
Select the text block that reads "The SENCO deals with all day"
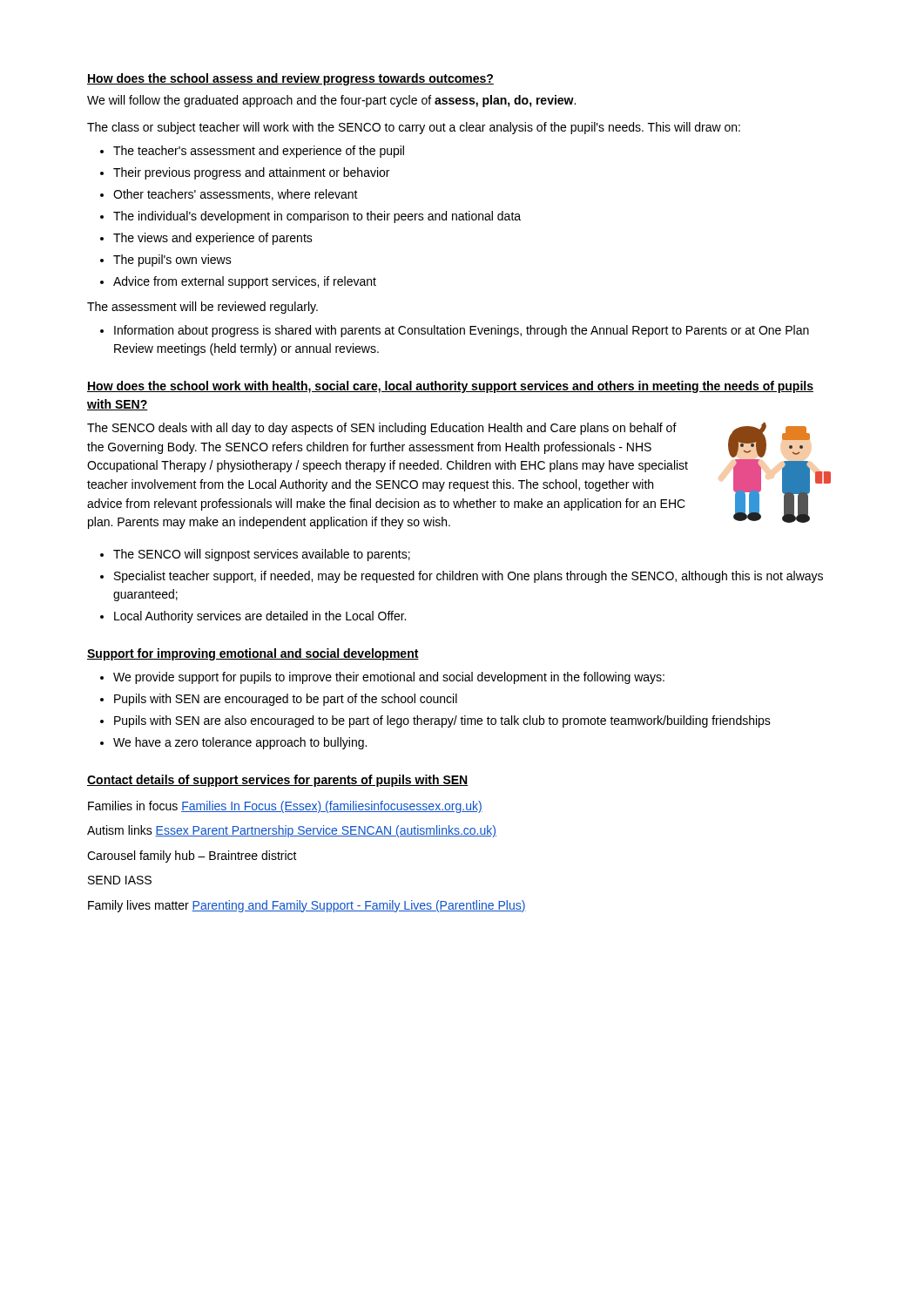(x=388, y=475)
